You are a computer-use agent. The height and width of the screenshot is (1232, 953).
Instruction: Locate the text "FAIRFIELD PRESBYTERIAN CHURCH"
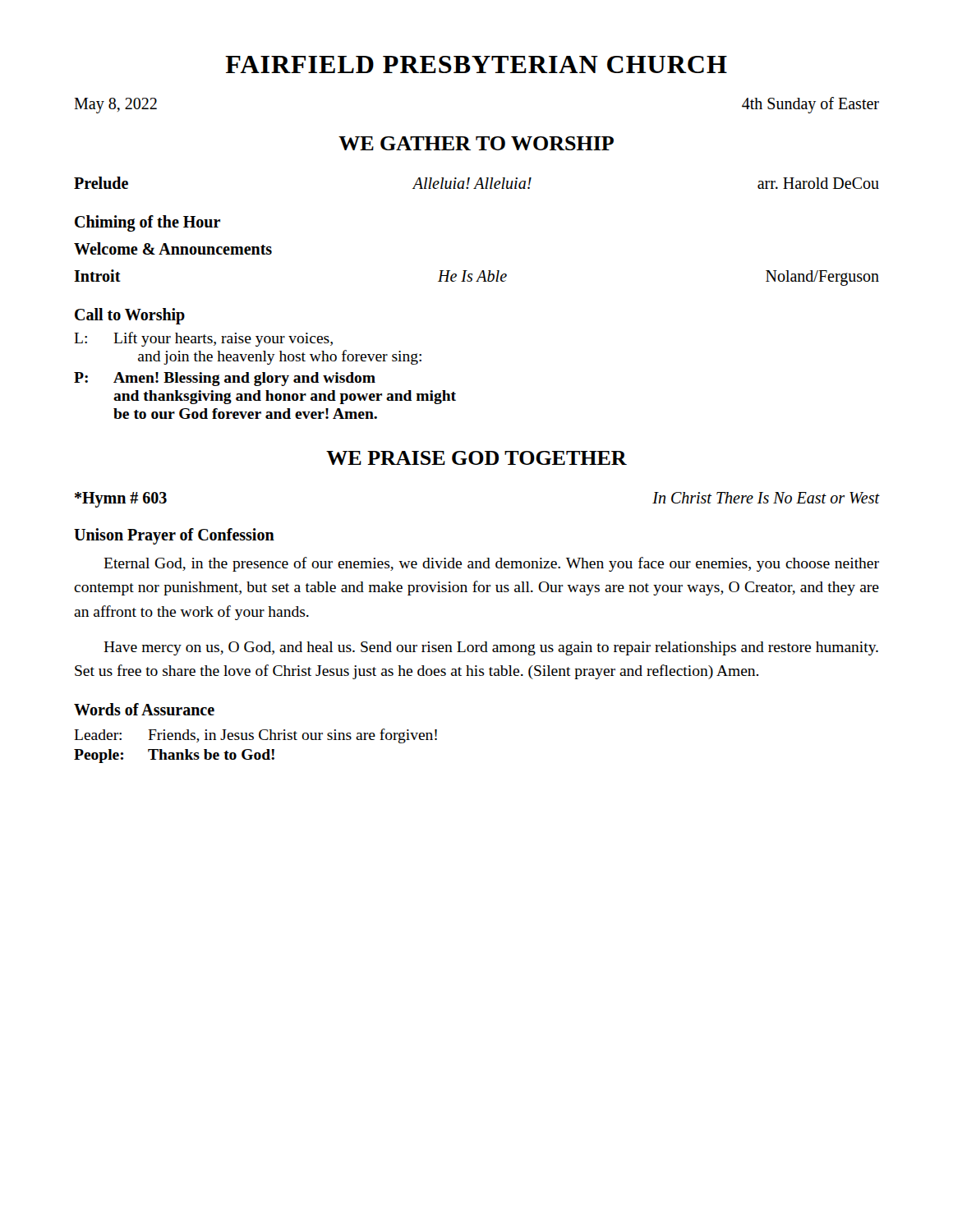[476, 64]
